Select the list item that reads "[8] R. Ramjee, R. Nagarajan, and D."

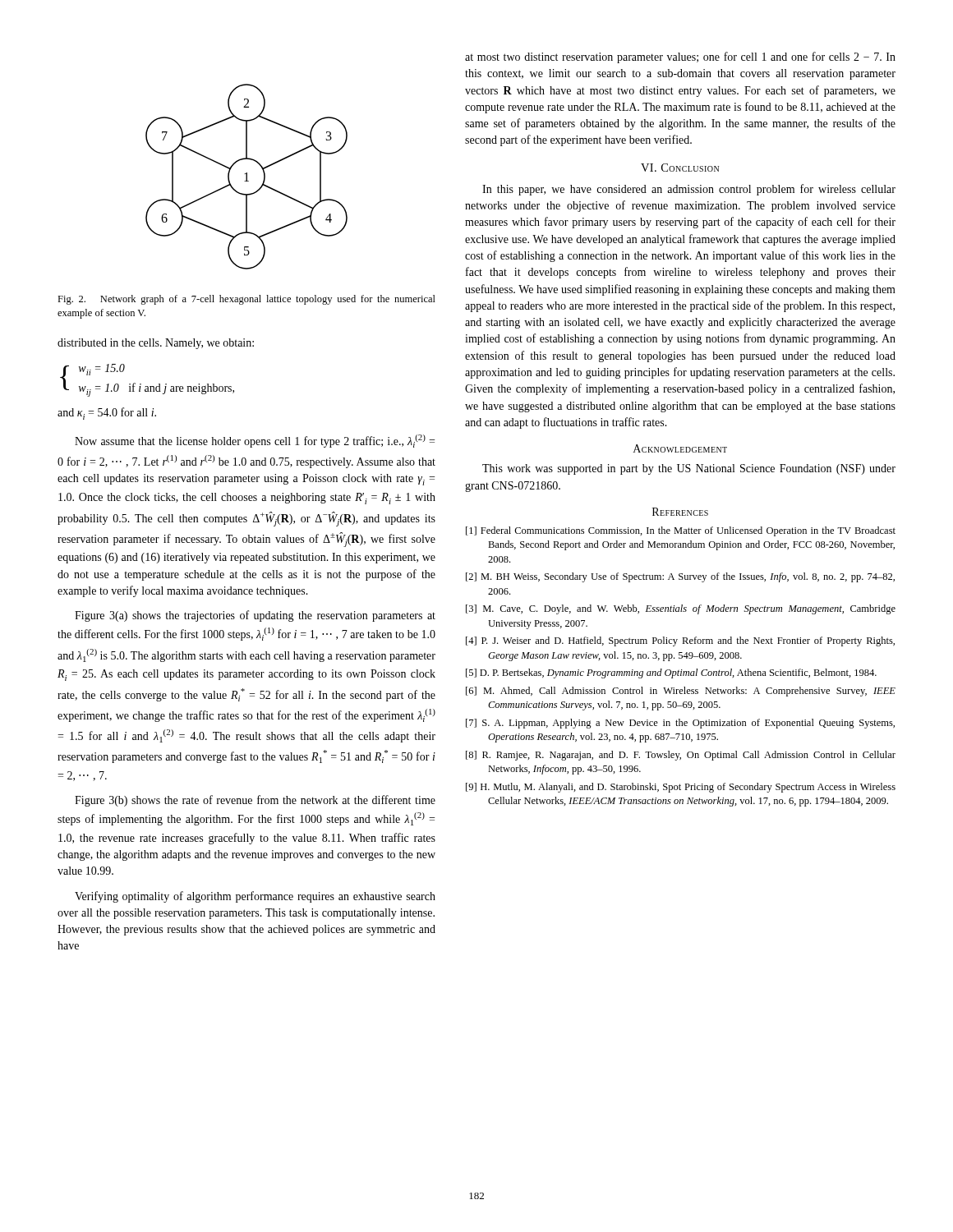[680, 762]
